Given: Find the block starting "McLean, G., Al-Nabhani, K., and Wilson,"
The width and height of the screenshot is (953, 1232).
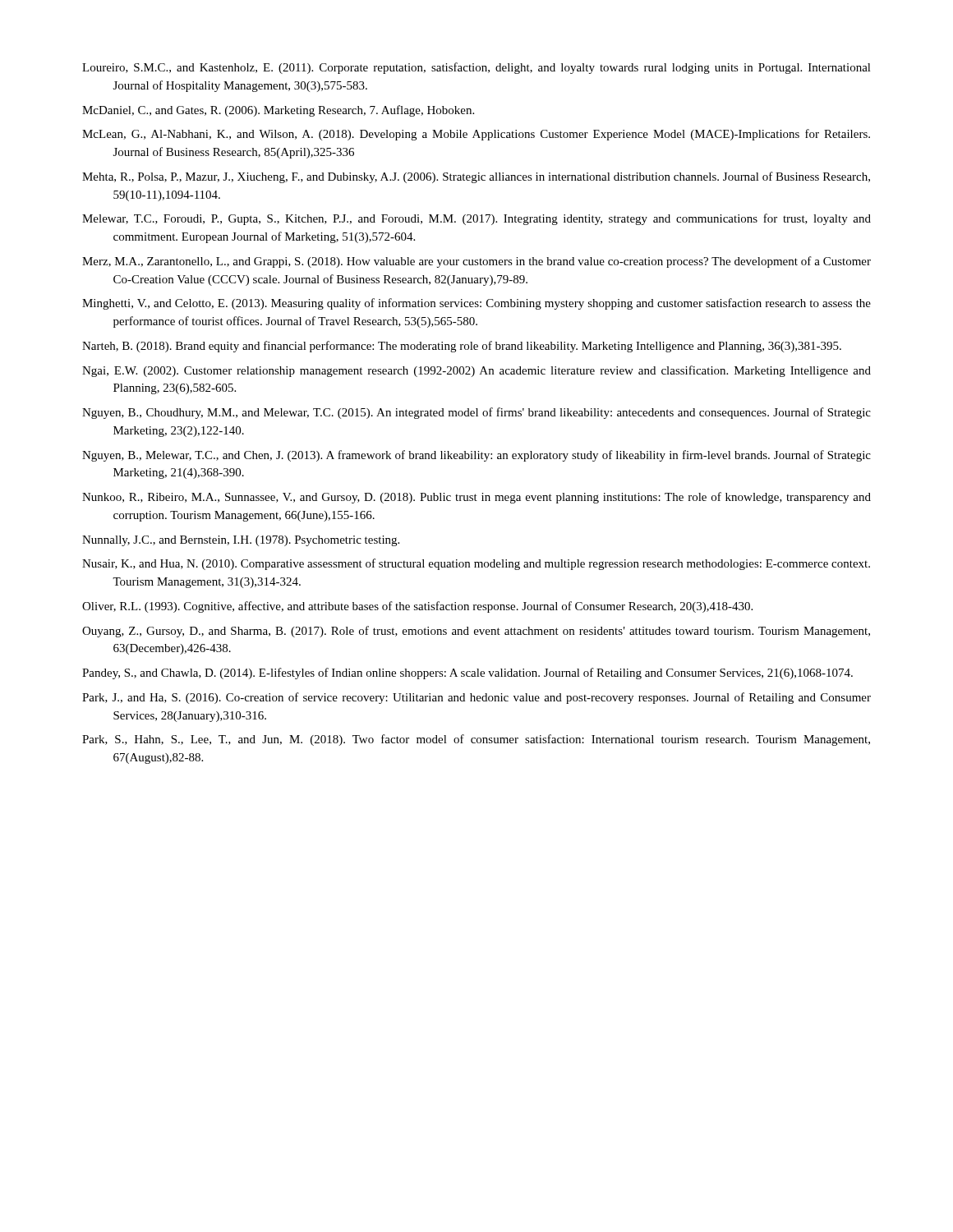Looking at the screenshot, I should [476, 143].
